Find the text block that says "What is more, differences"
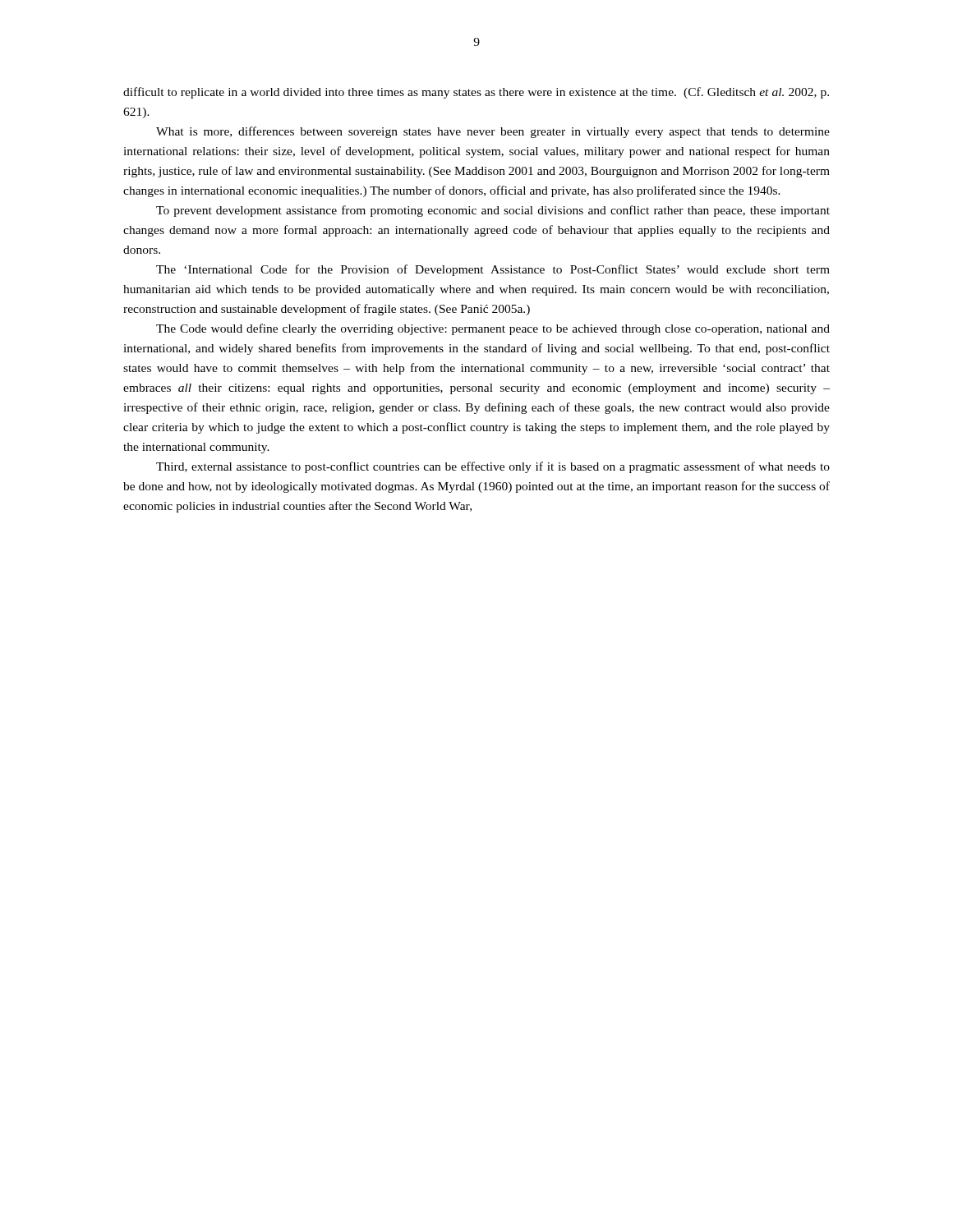 tap(476, 161)
